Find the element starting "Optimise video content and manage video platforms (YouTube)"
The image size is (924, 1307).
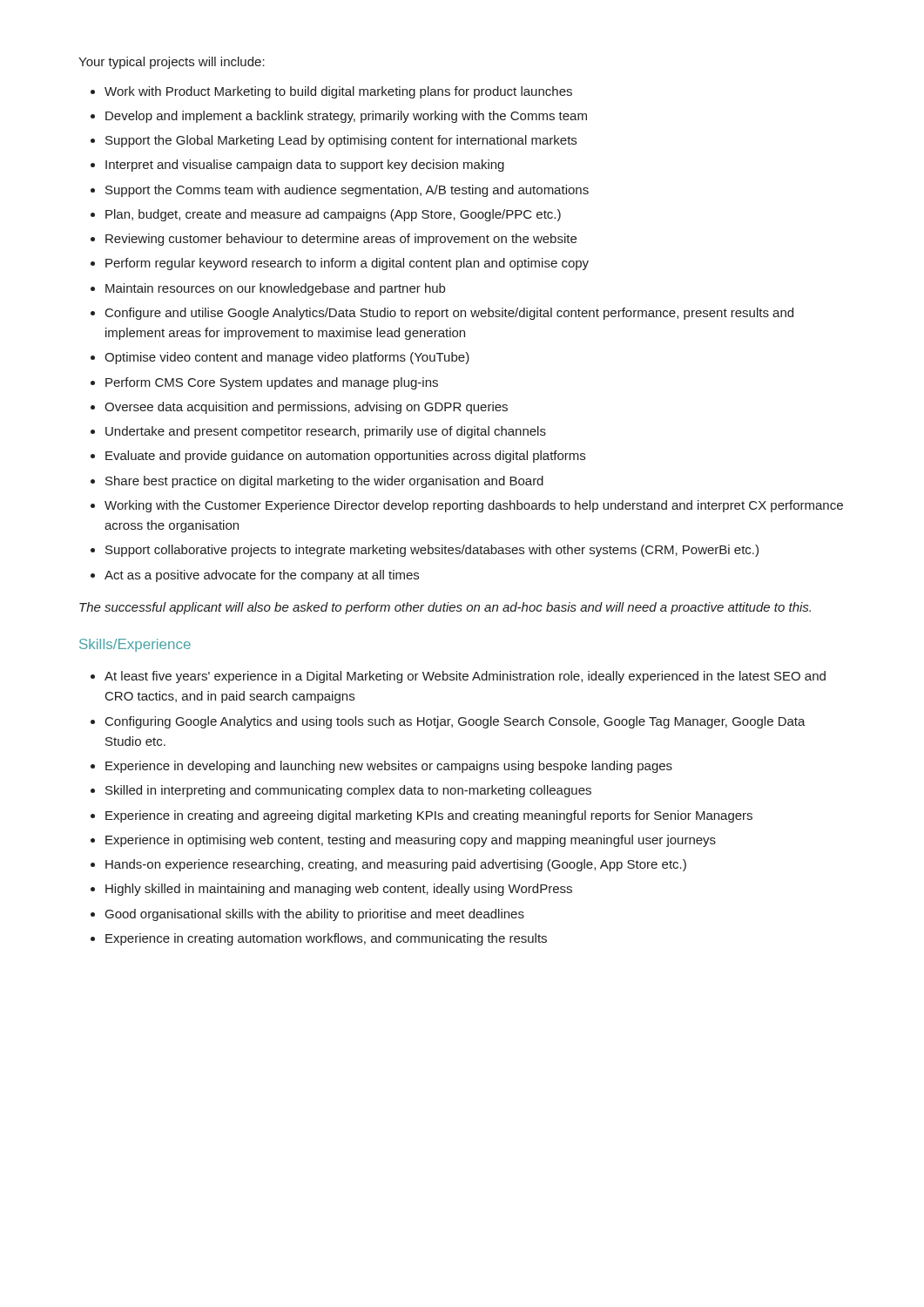pyautogui.click(x=287, y=357)
